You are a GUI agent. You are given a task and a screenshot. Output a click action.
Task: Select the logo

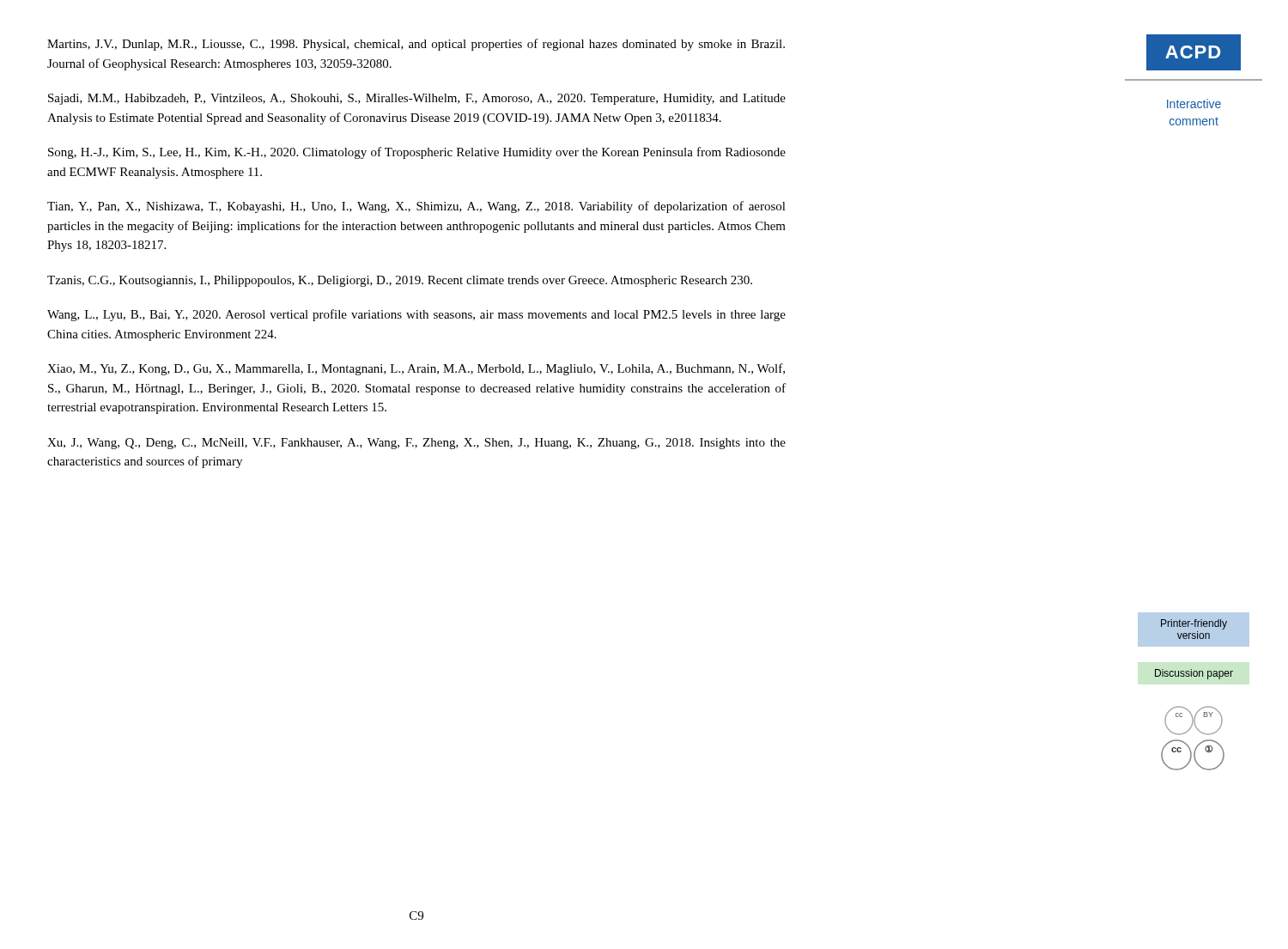pos(1194,738)
